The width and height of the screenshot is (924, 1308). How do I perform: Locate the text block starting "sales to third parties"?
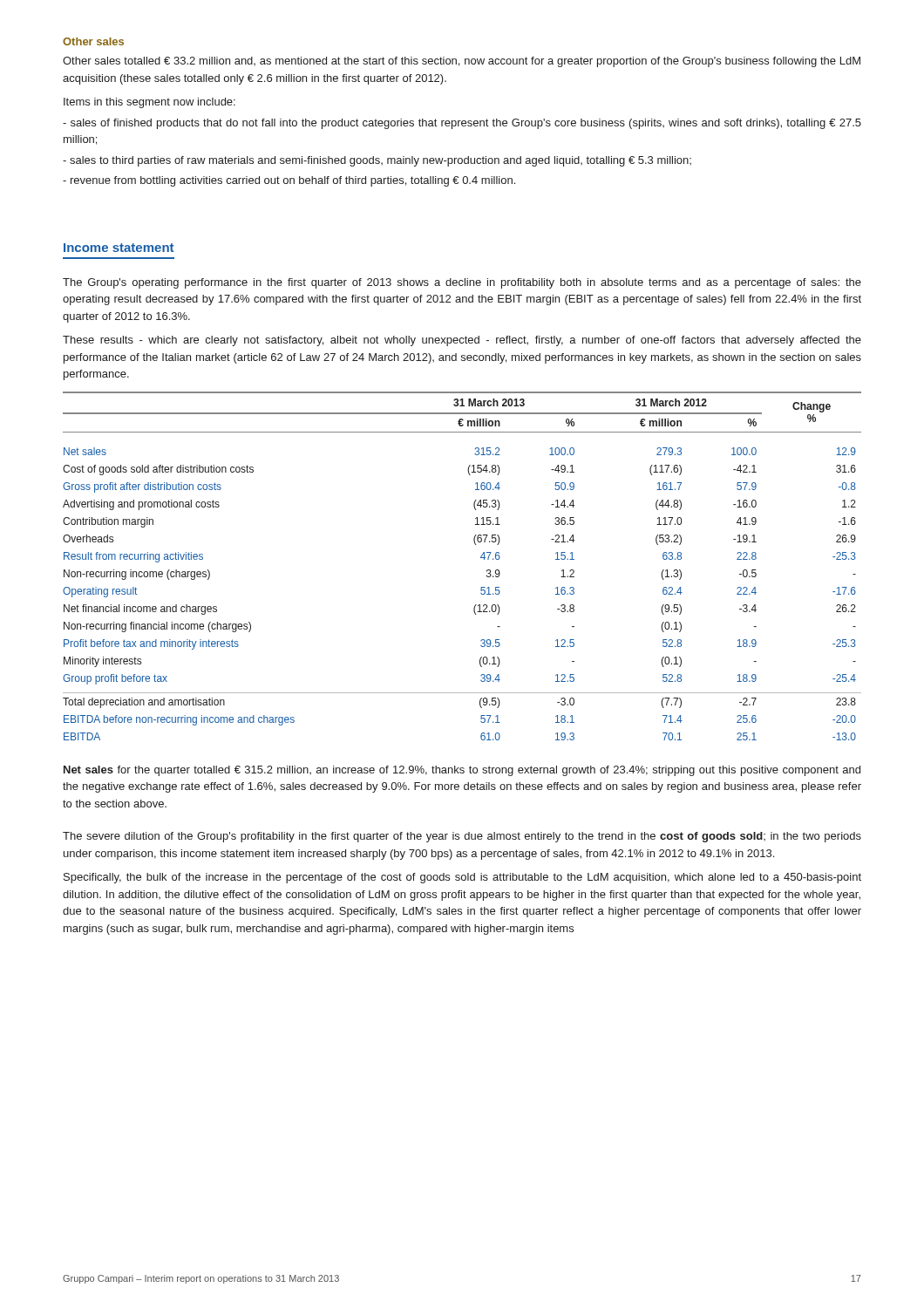377,160
